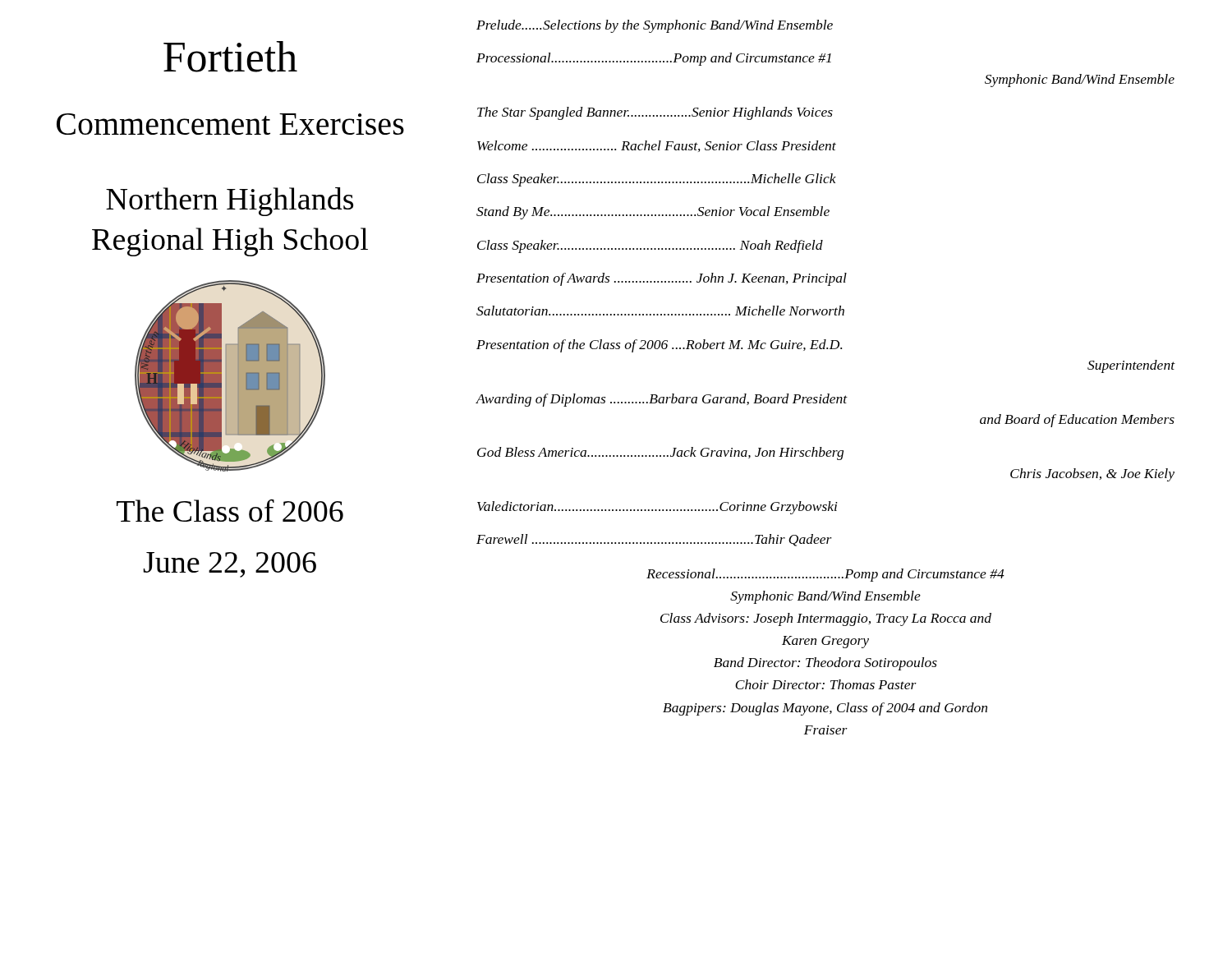Click on the list item with the text "Salutatorian................................................... Michelle Norworth"

tap(661, 311)
